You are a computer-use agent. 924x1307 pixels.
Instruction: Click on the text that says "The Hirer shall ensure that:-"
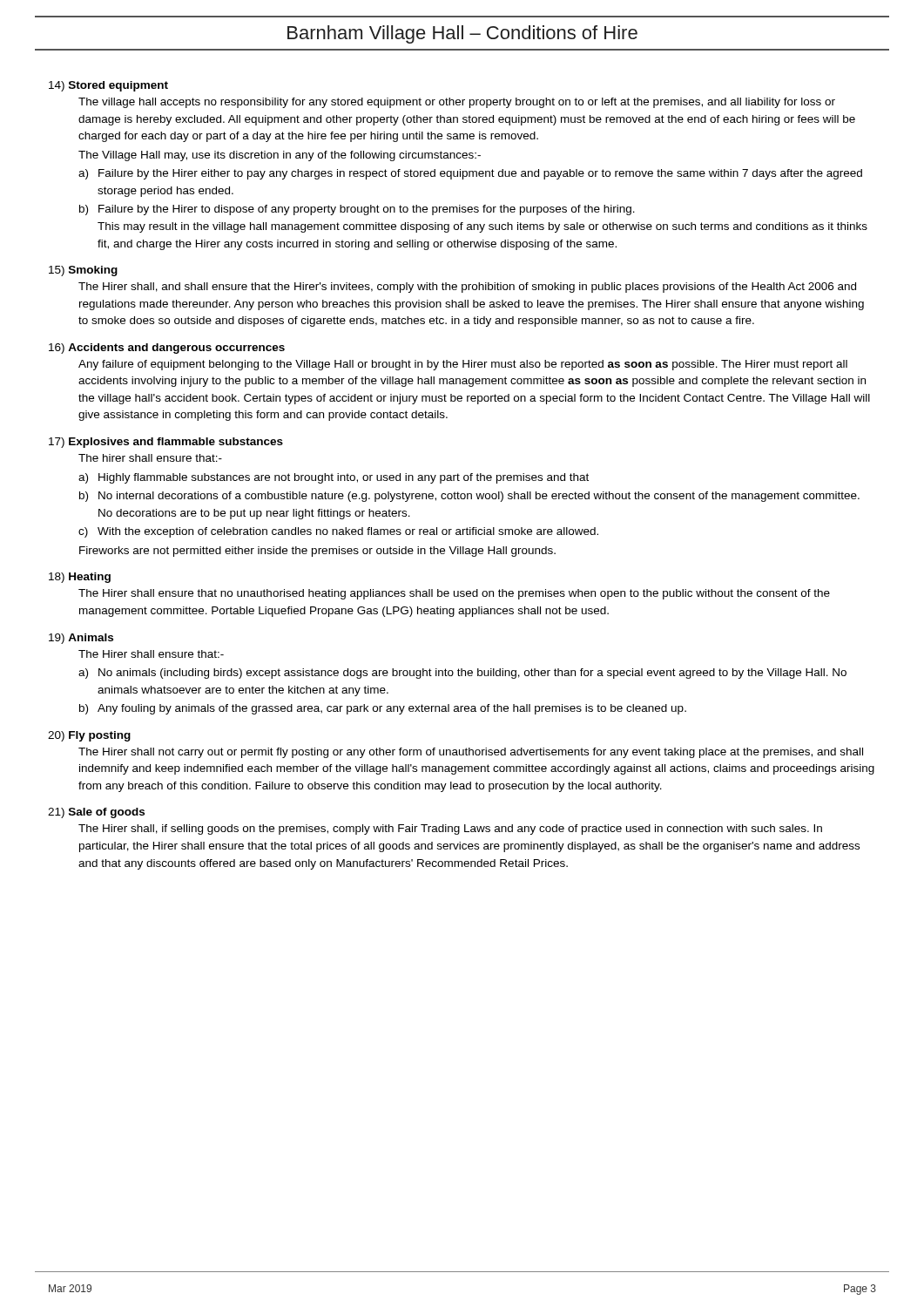pos(151,654)
